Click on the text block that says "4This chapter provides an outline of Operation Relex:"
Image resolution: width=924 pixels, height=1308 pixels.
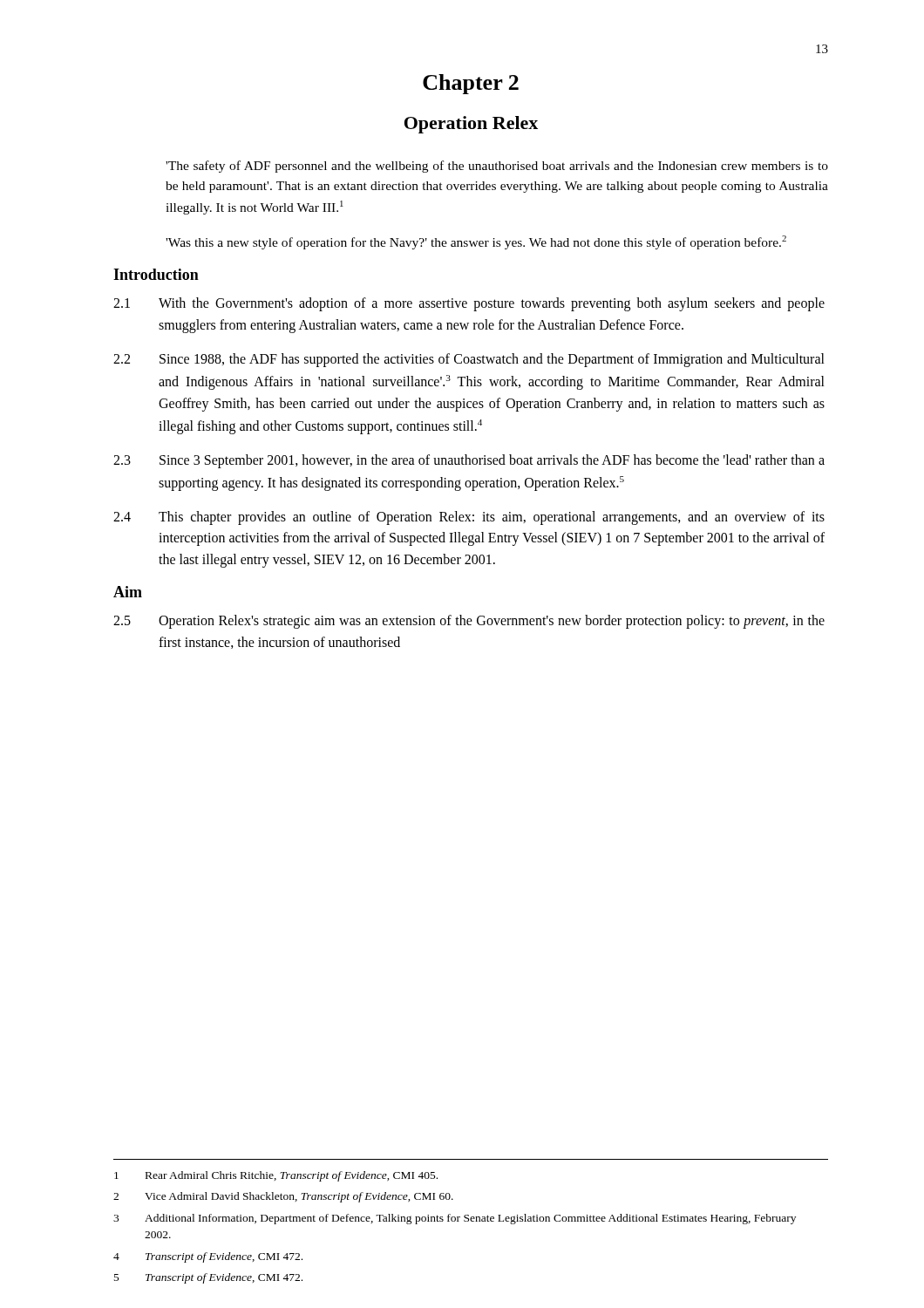point(469,539)
